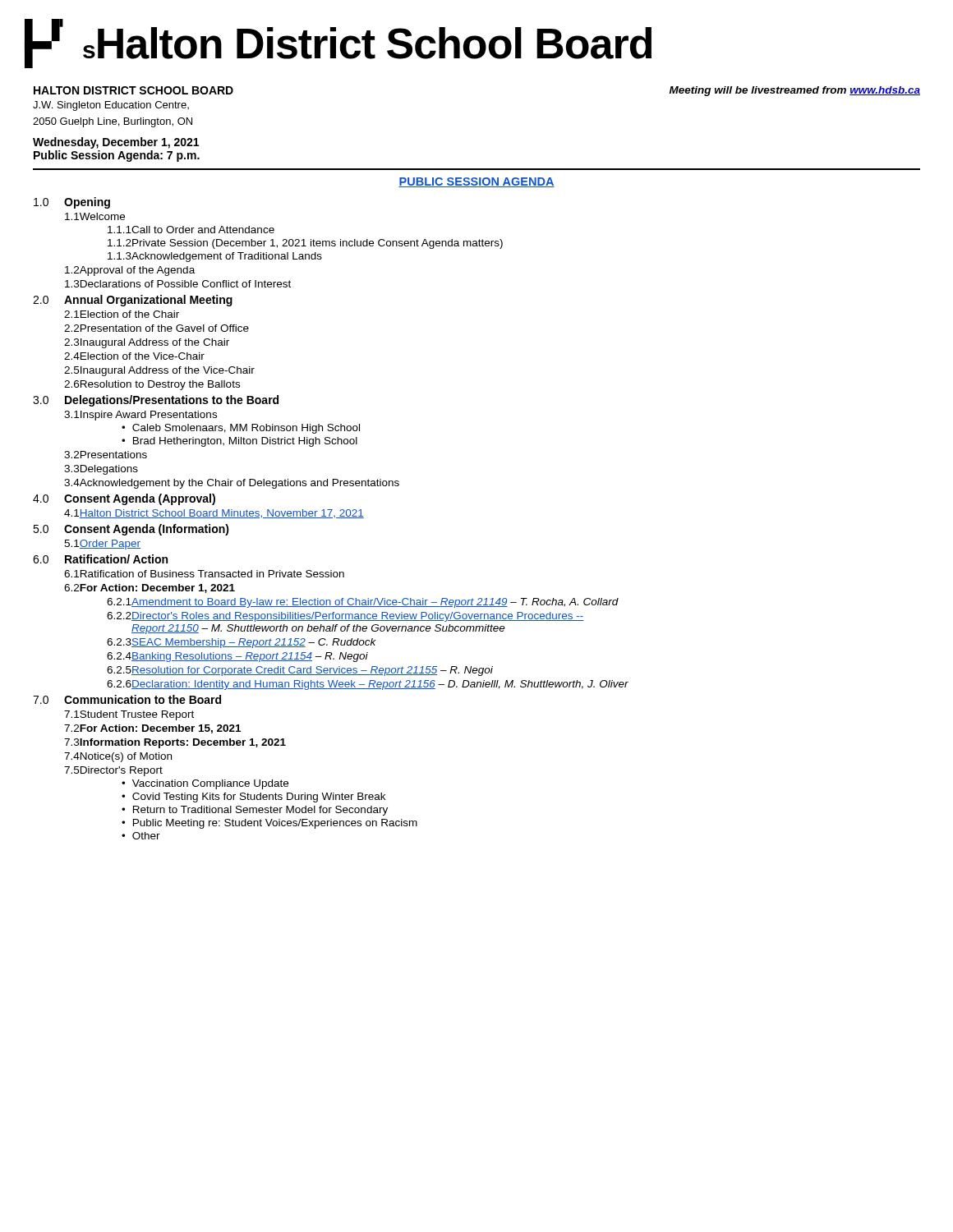Screen dimensions: 1232x953
Task: Point to the block beginning "2 Approval of the"
Action: pos(114,270)
